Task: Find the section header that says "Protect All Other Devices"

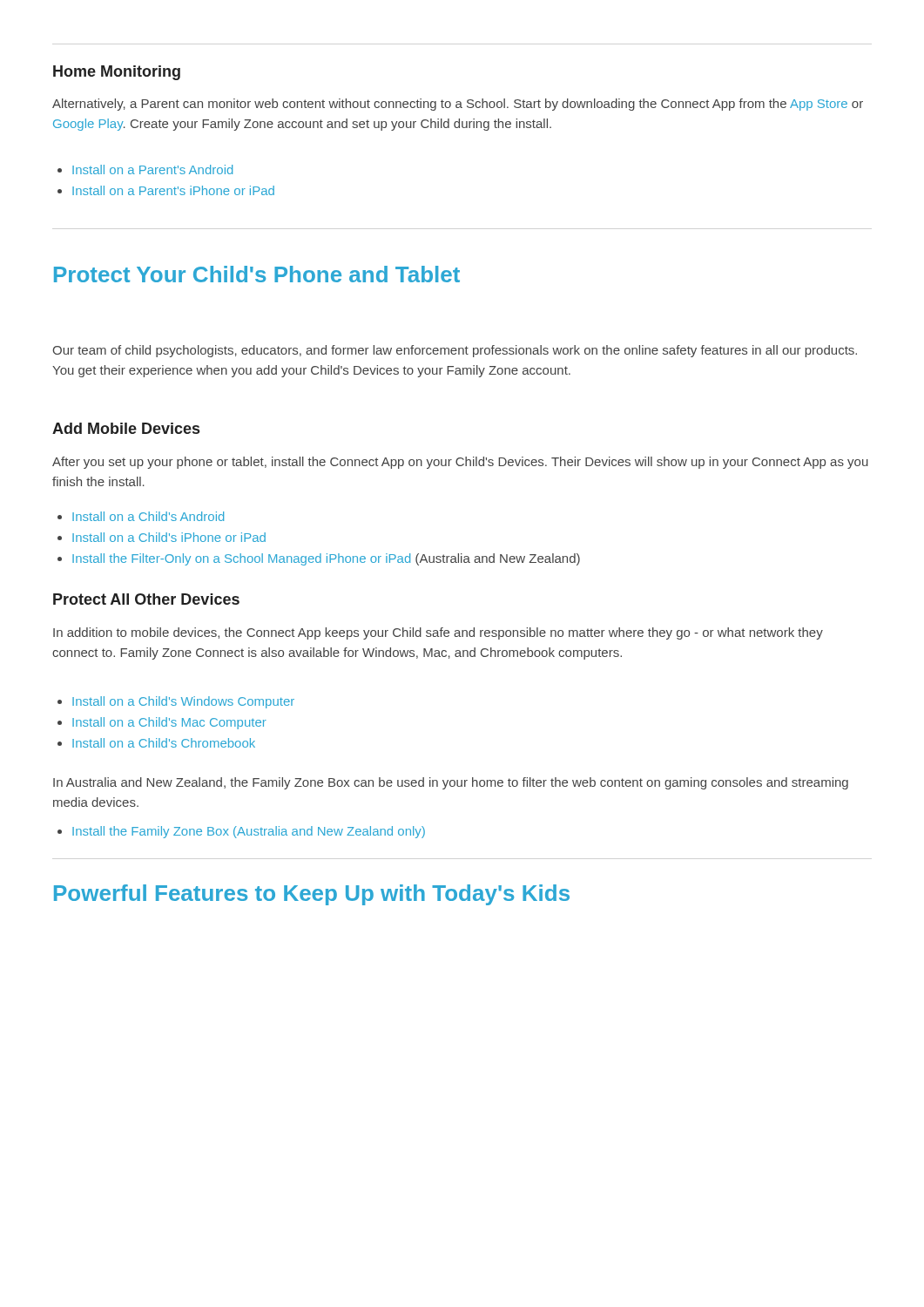Action: click(146, 599)
